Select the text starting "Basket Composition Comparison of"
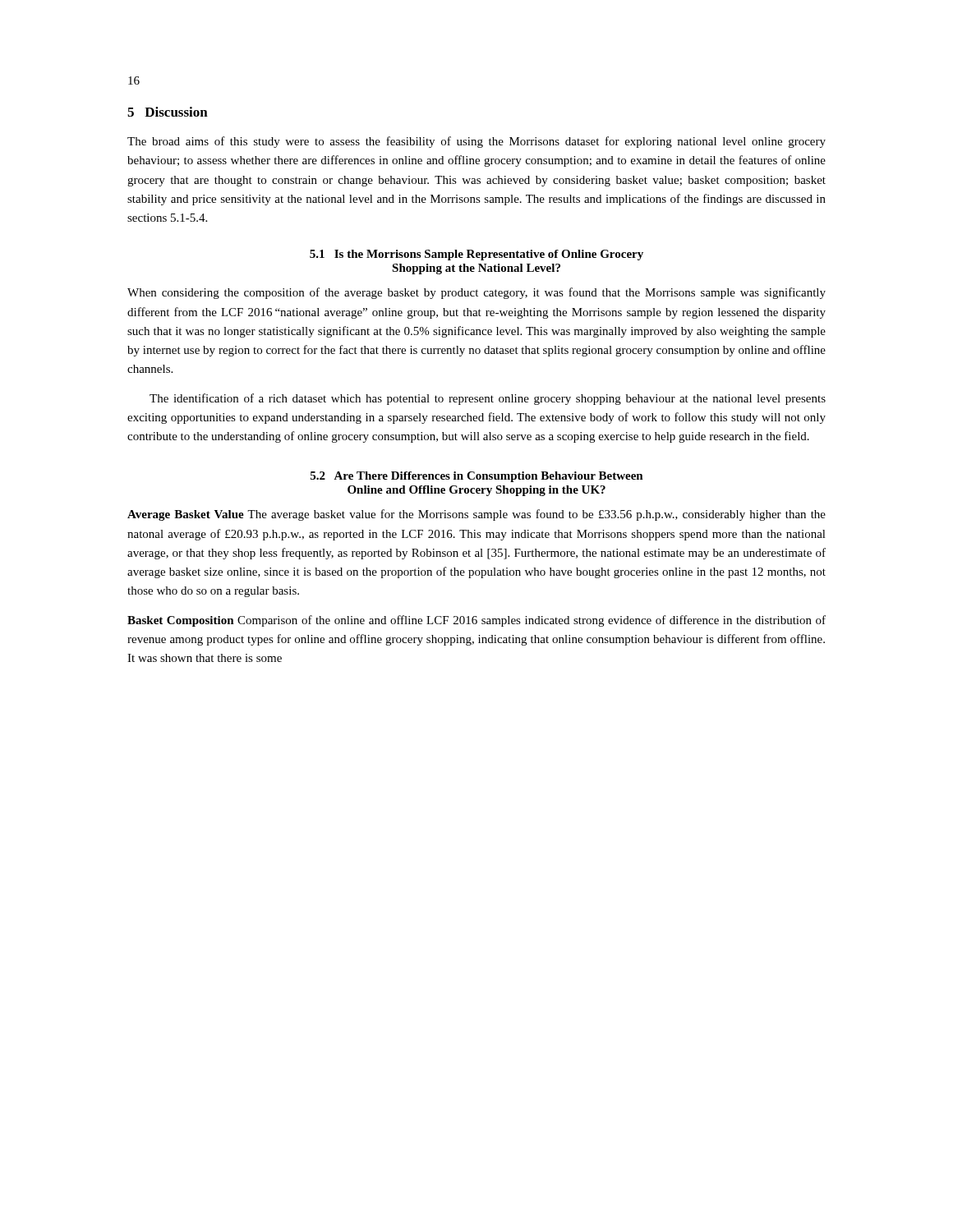 [476, 639]
